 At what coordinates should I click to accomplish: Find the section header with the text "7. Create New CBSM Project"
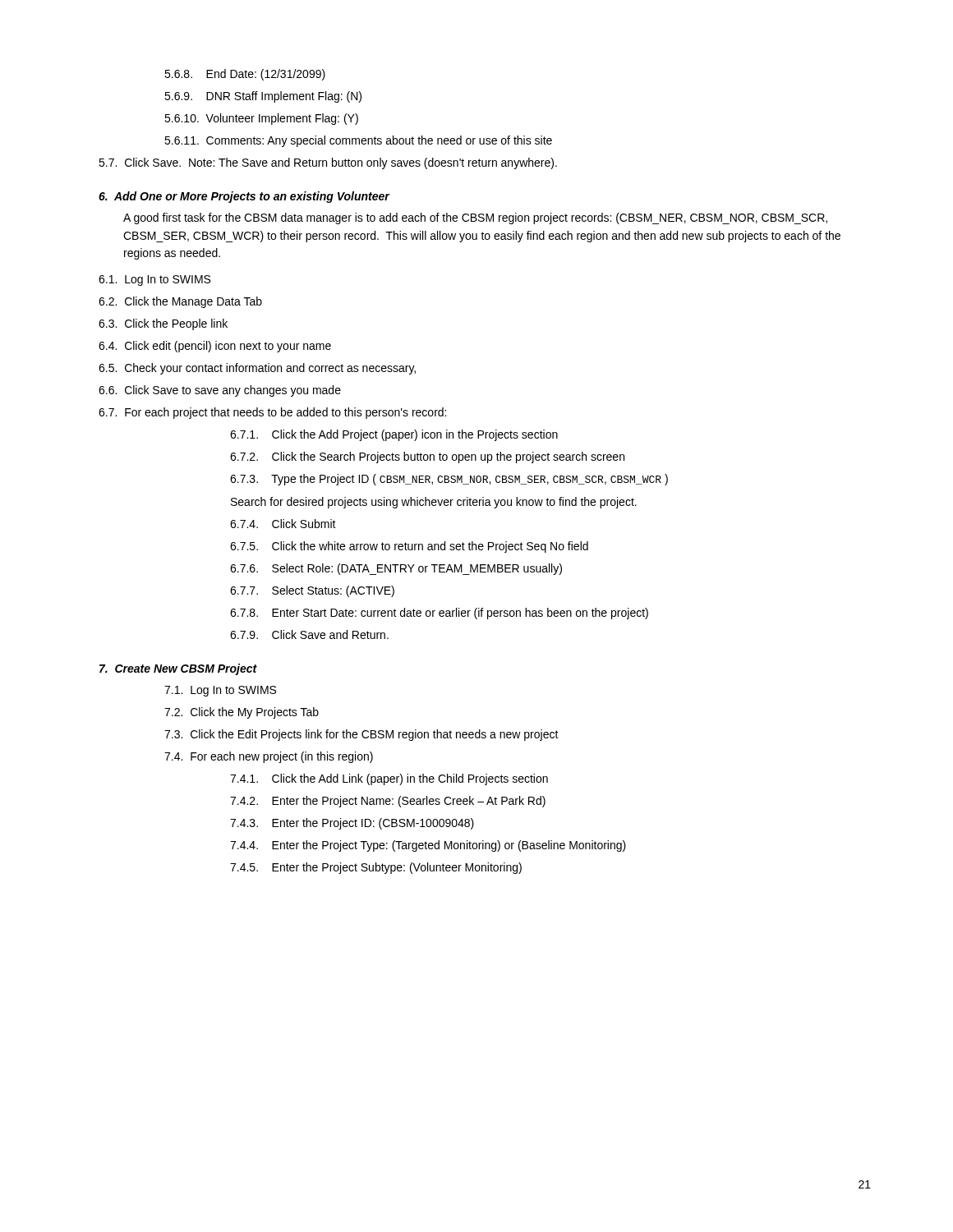coord(177,669)
